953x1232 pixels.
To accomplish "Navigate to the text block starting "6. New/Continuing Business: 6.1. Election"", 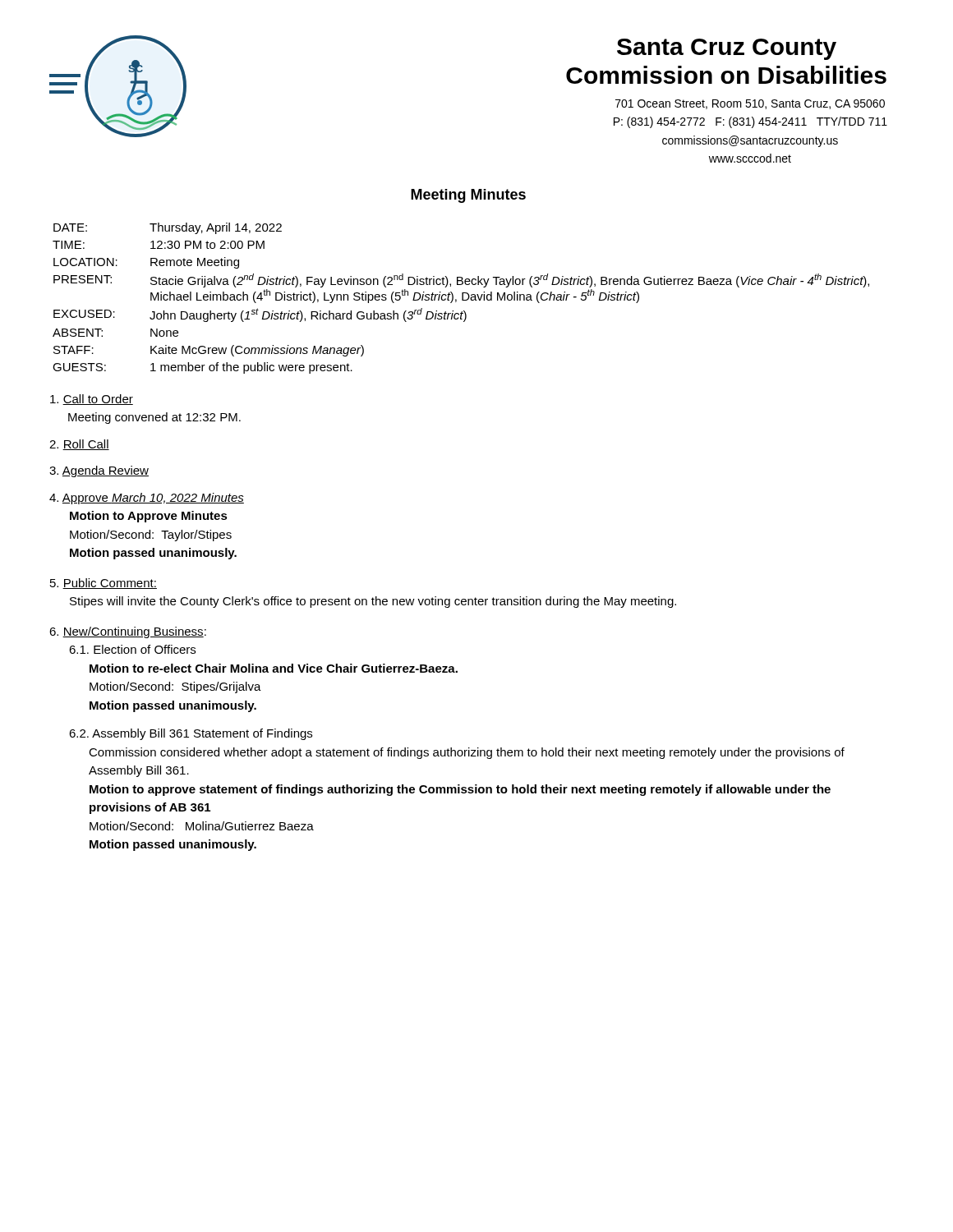I will (x=468, y=739).
